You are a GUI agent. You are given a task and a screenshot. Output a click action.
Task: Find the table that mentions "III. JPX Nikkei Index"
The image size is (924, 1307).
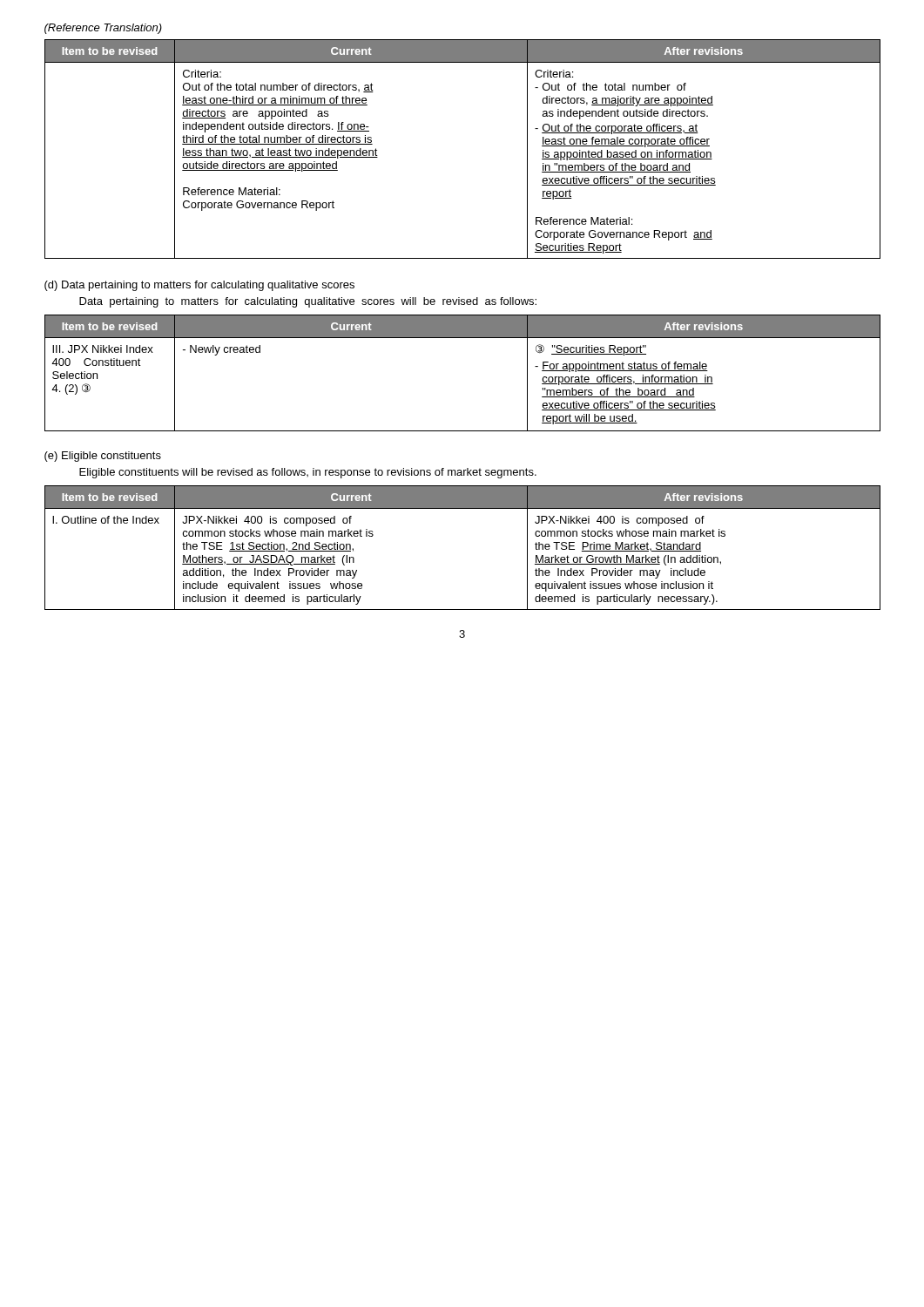click(x=462, y=373)
